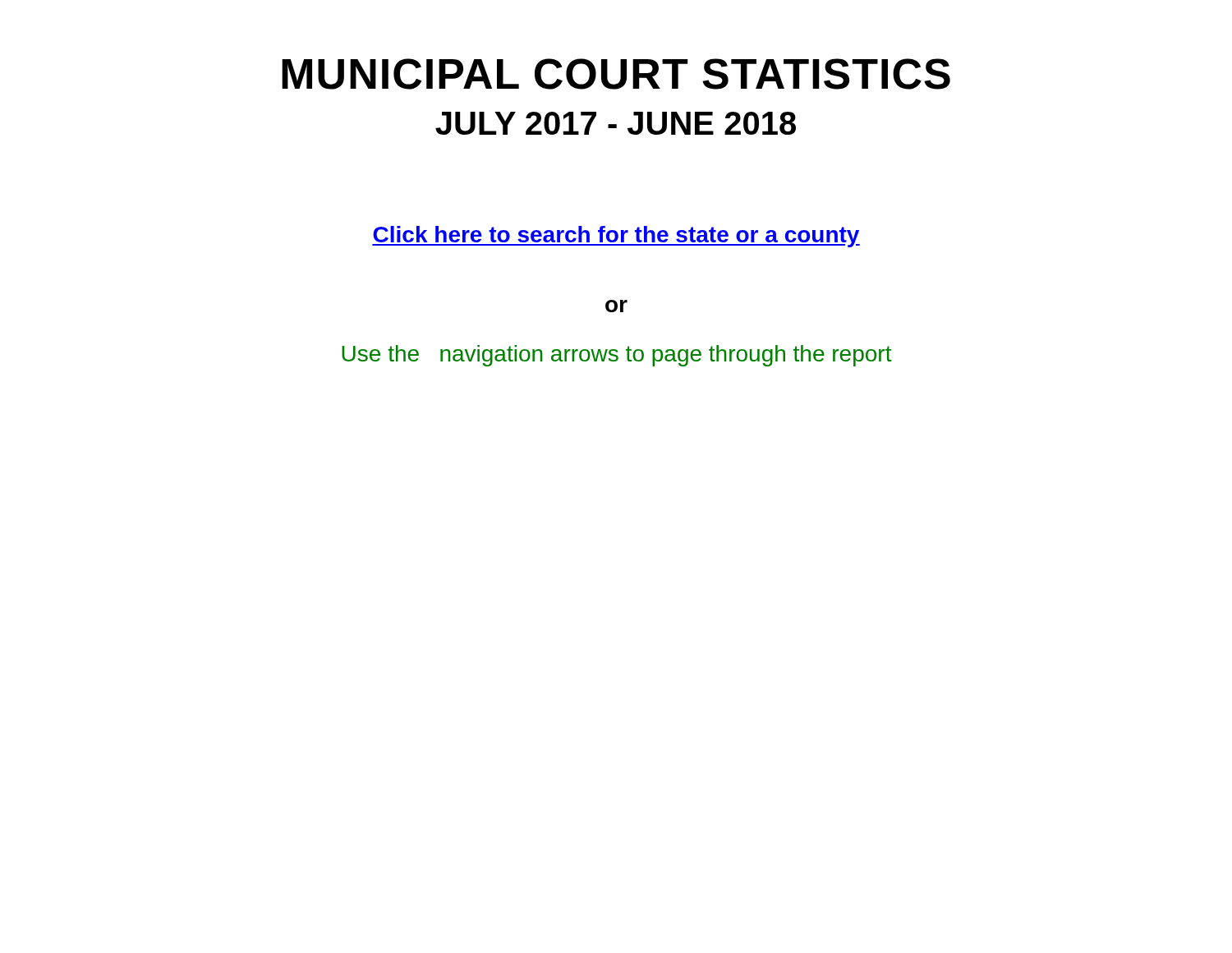
Task: Click on the text block that says "Use the navigation arrows to page through the"
Action: point(616,354)
